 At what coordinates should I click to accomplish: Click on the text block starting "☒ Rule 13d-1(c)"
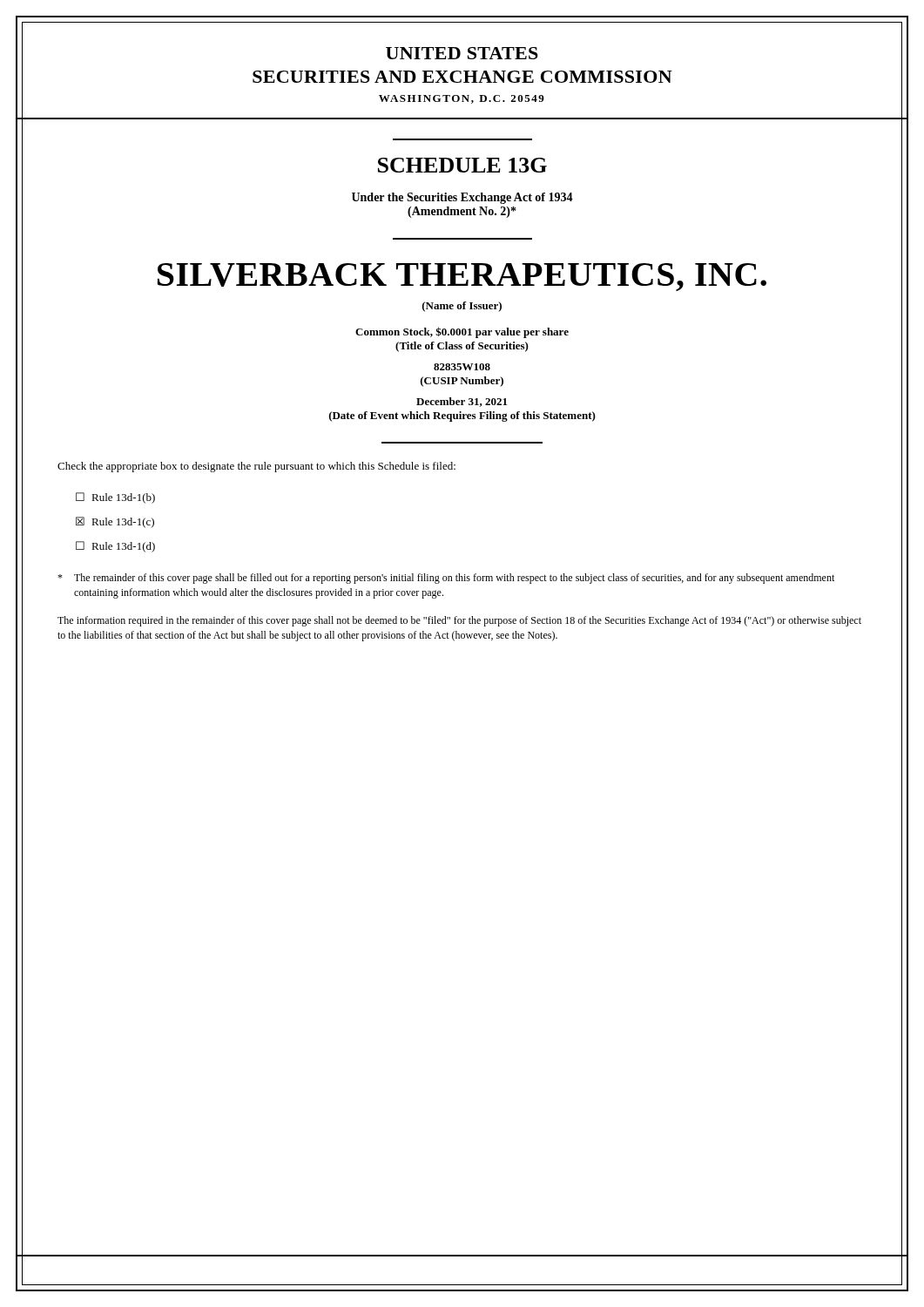tap(115, 522)
